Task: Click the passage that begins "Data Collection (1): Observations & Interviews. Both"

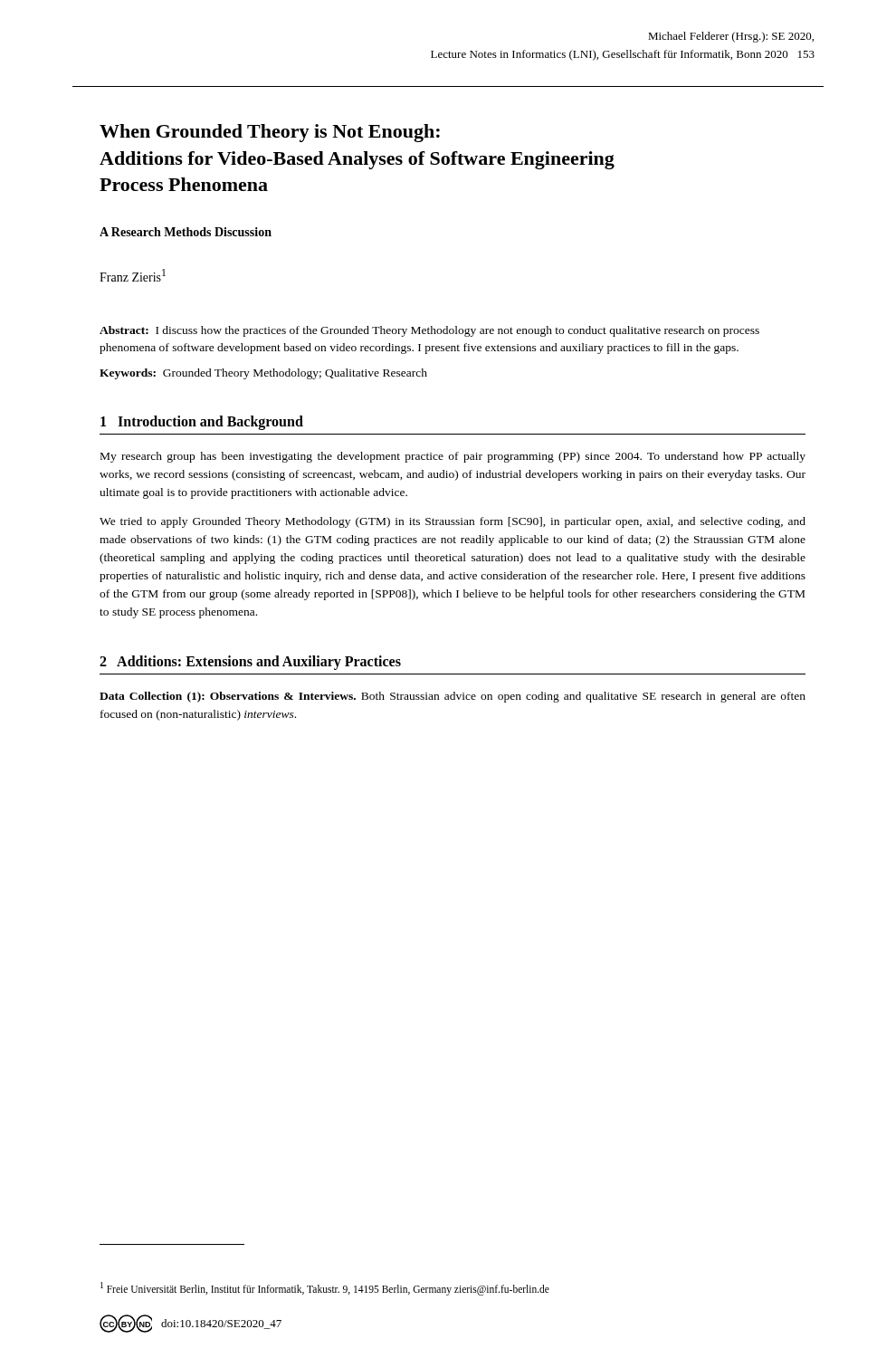Action: [x=453, y=705]
